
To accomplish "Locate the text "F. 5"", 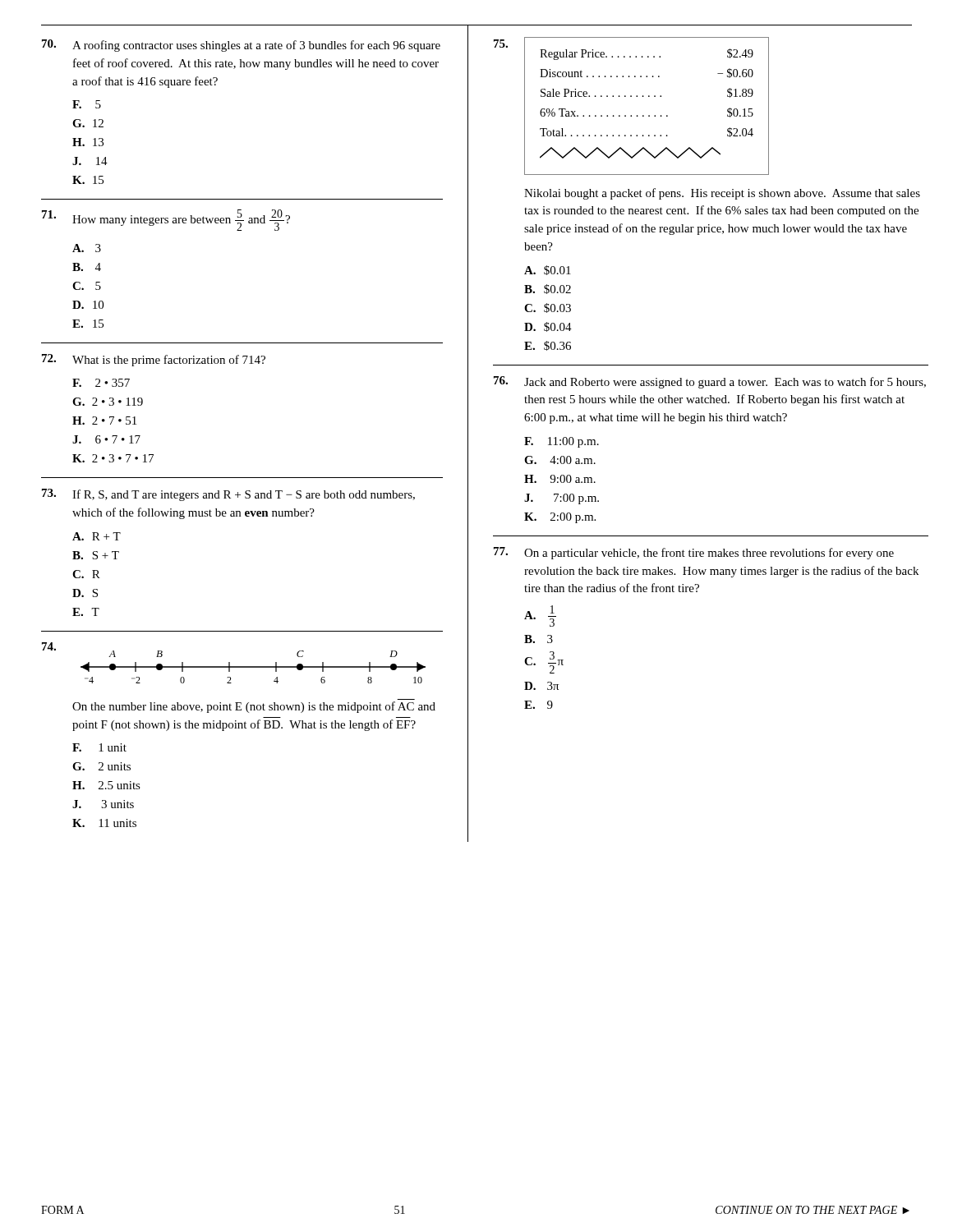I will 87,105.
